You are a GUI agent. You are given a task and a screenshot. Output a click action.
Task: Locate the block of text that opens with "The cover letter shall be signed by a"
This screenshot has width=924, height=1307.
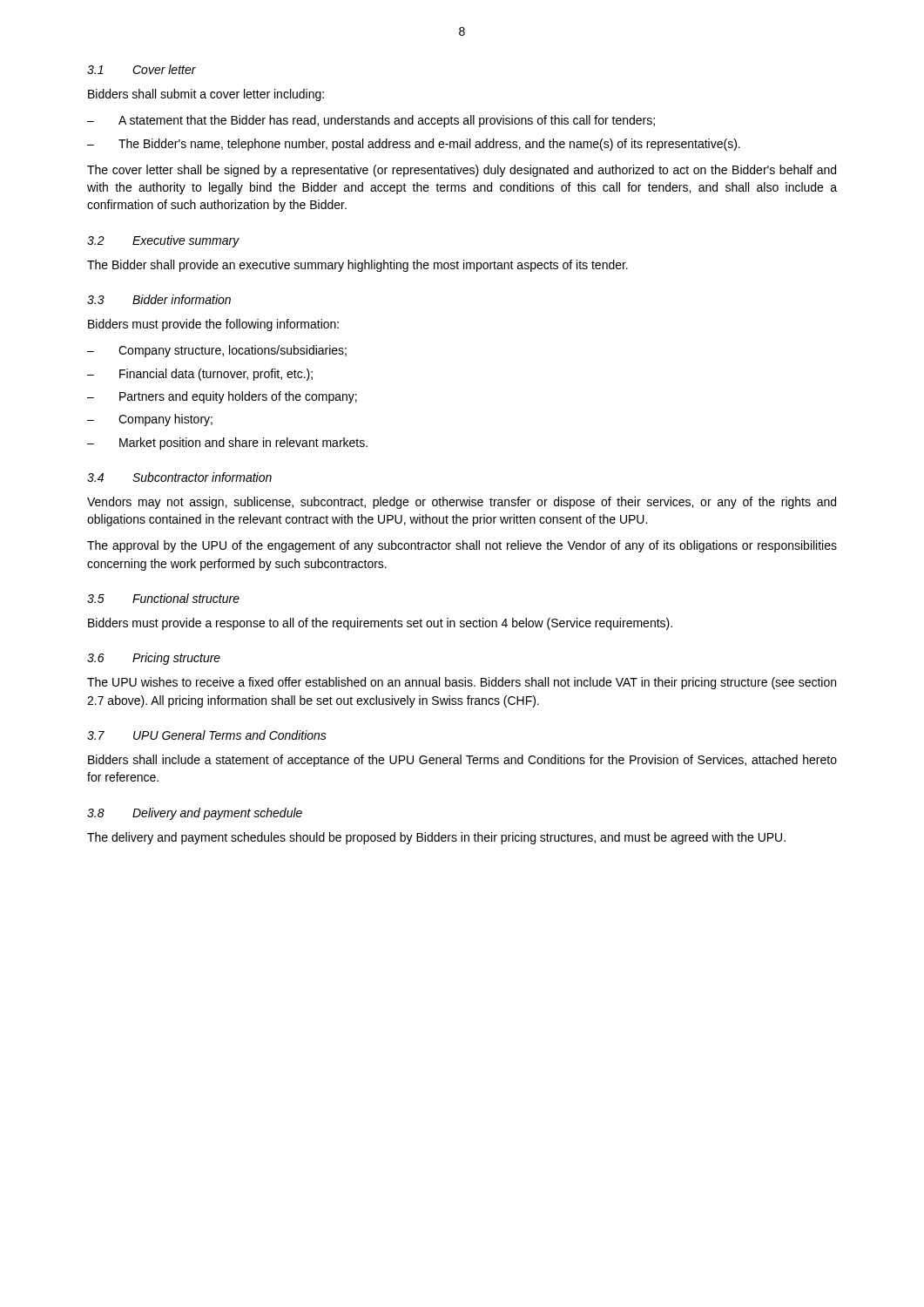462,187
